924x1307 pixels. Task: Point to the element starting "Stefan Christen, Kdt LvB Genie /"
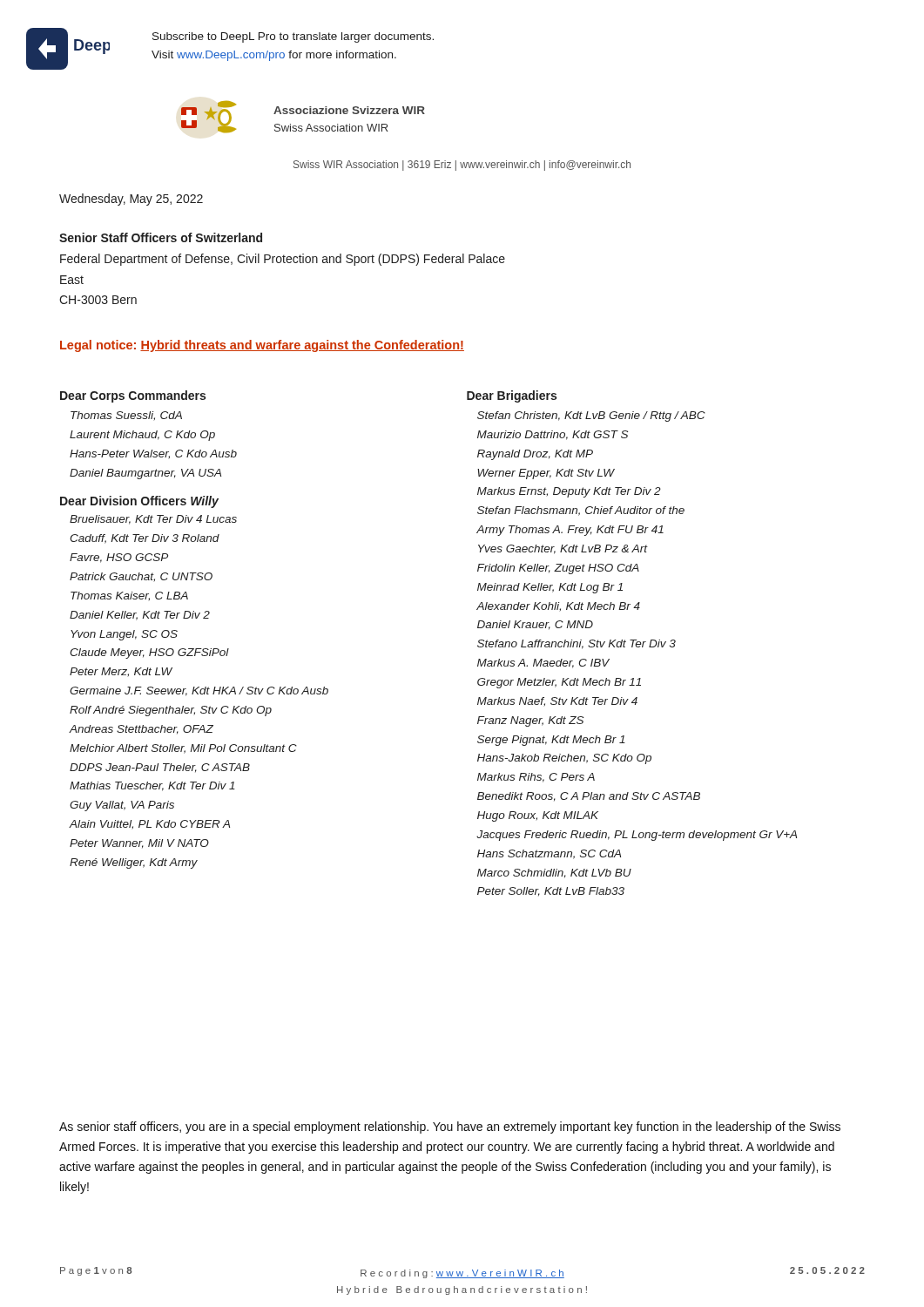591,415
